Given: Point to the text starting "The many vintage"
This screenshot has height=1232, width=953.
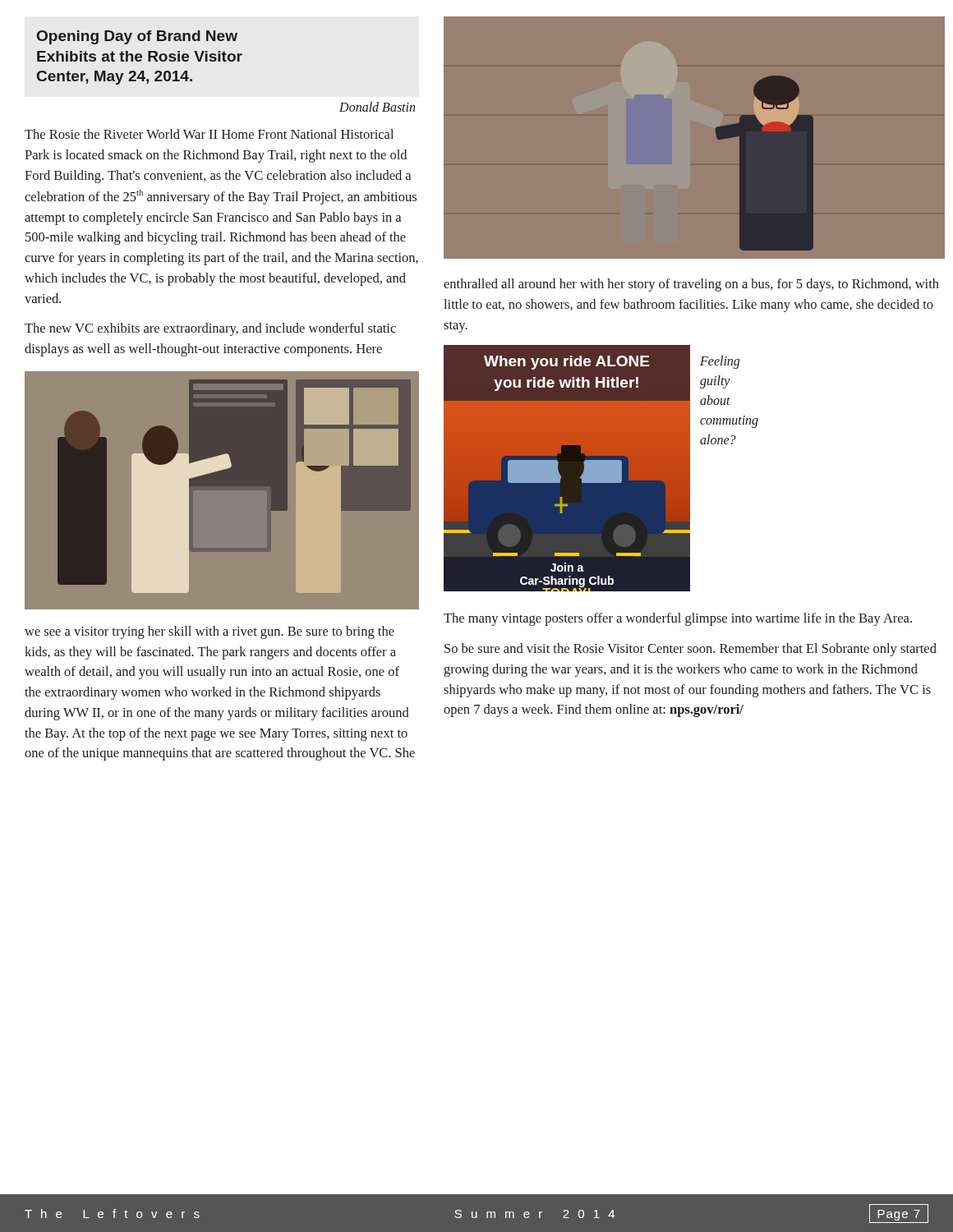Looking at the screenshot, I should coord(678,618).
